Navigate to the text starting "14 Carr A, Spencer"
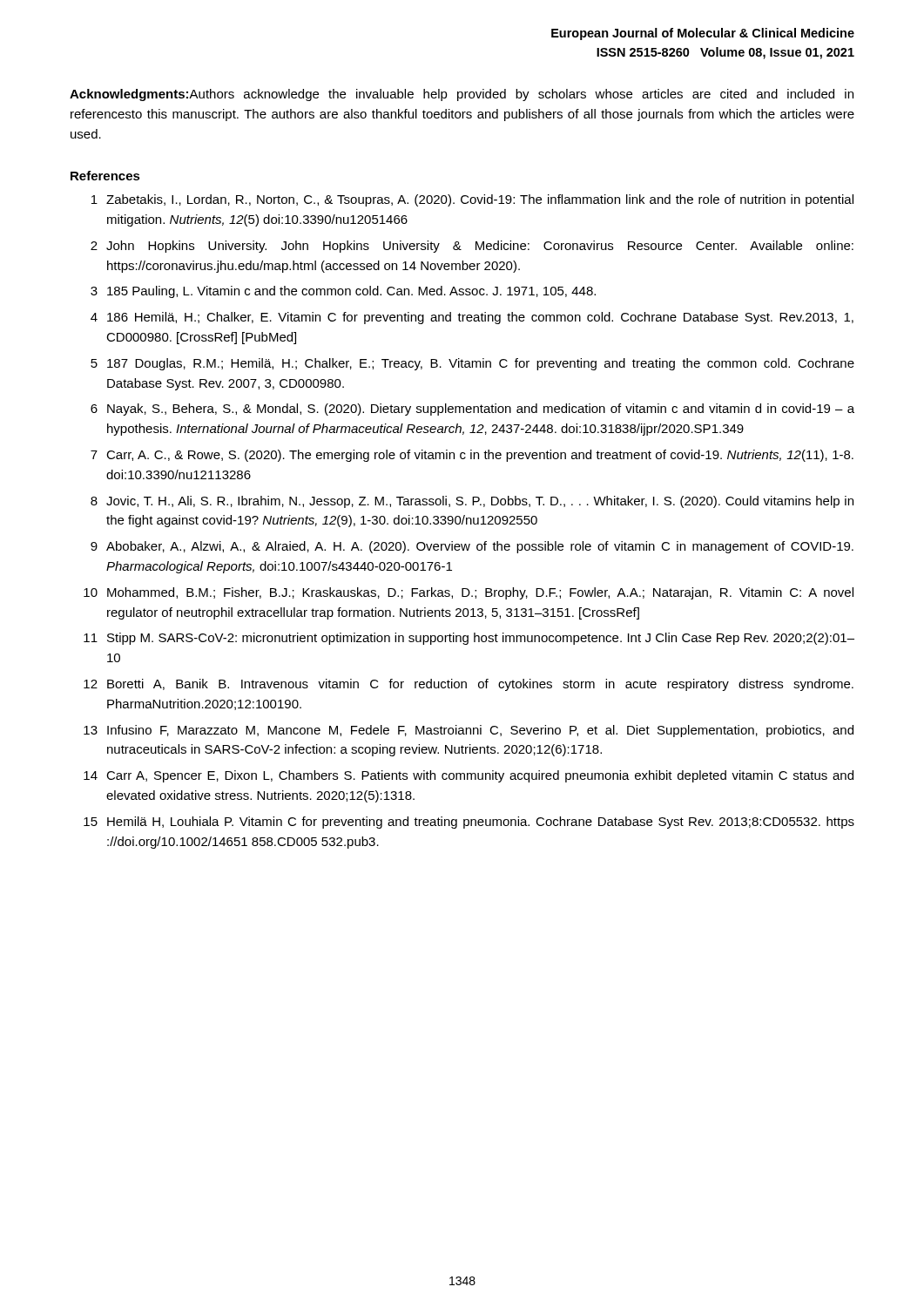 coord(462,786)
